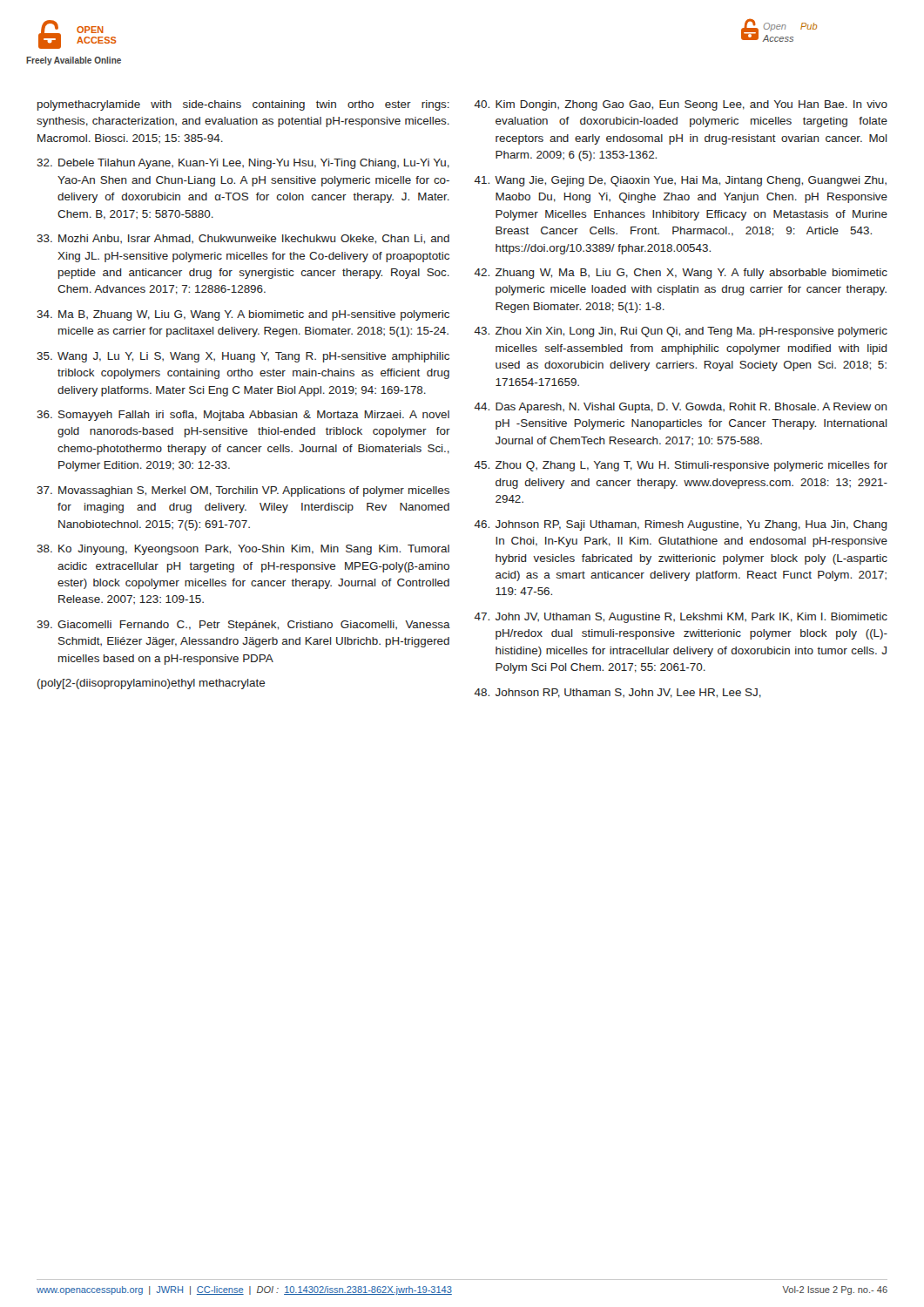Image resolution: width=924 pixels, height=1307 pixels.
Task: Point to the block beginning "32. Debele Tilahun Ayane,"
Action: tap(243, 188)
